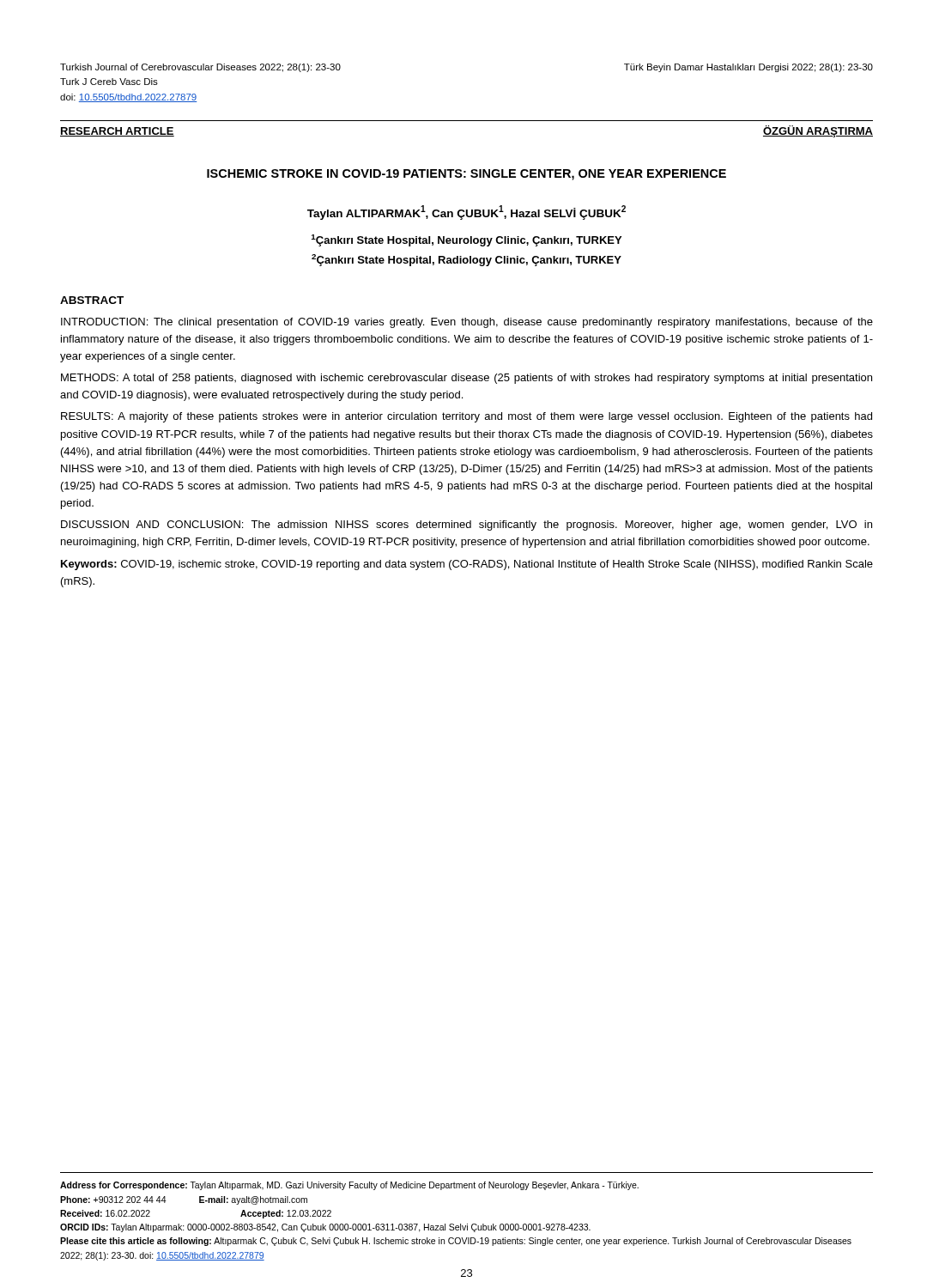
Task: Locate the text block starting "ISCHEMIC STROKE IN COVID-19 PATIENTS: SINGLE CENTER,"
Action: [x=466, y=173]
